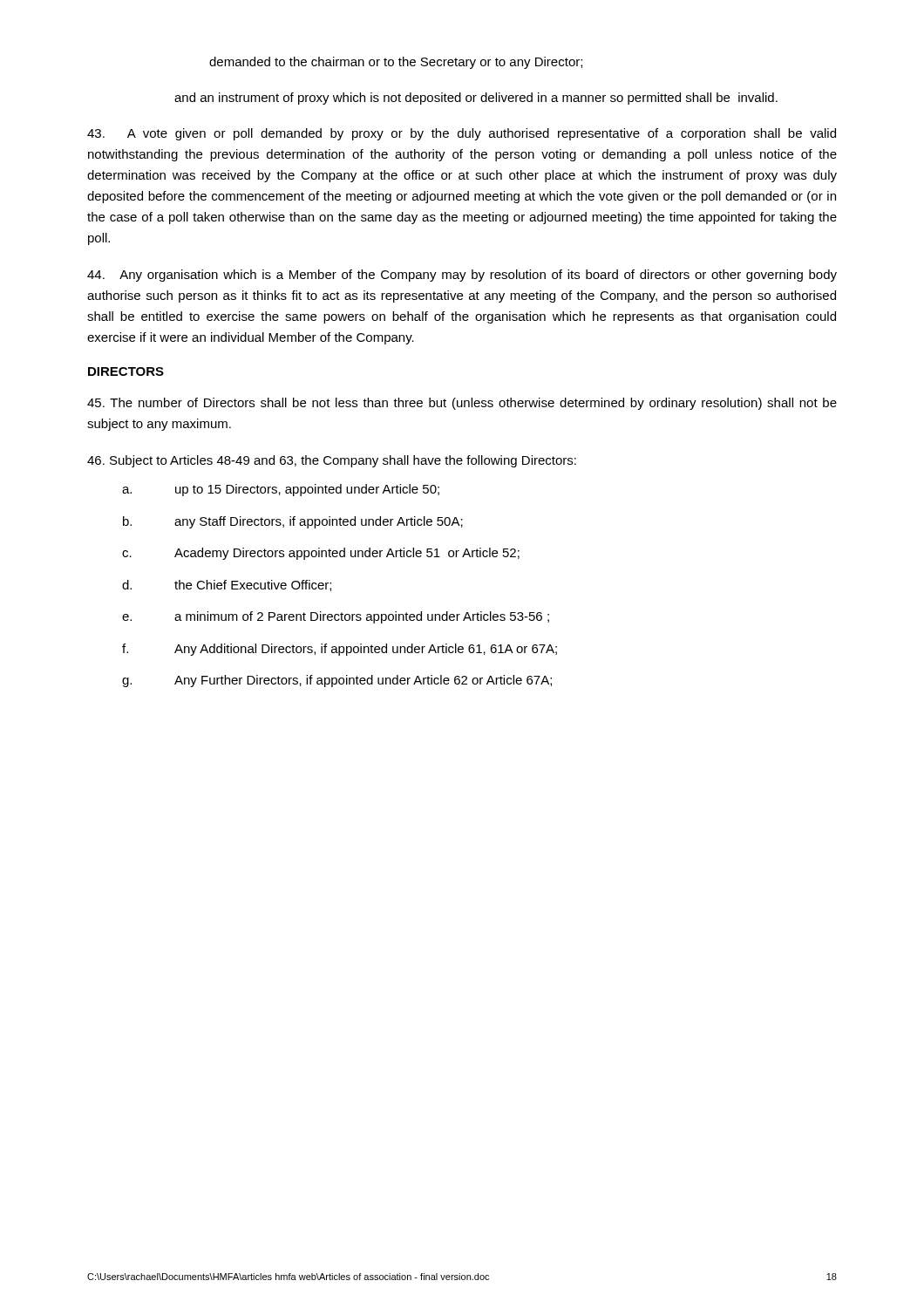The height and width of the screenshot is (1308, 924).
Task: Find the text block with the text "and an instrument of"
Action: pyautogui.click(x=476, y=97)
